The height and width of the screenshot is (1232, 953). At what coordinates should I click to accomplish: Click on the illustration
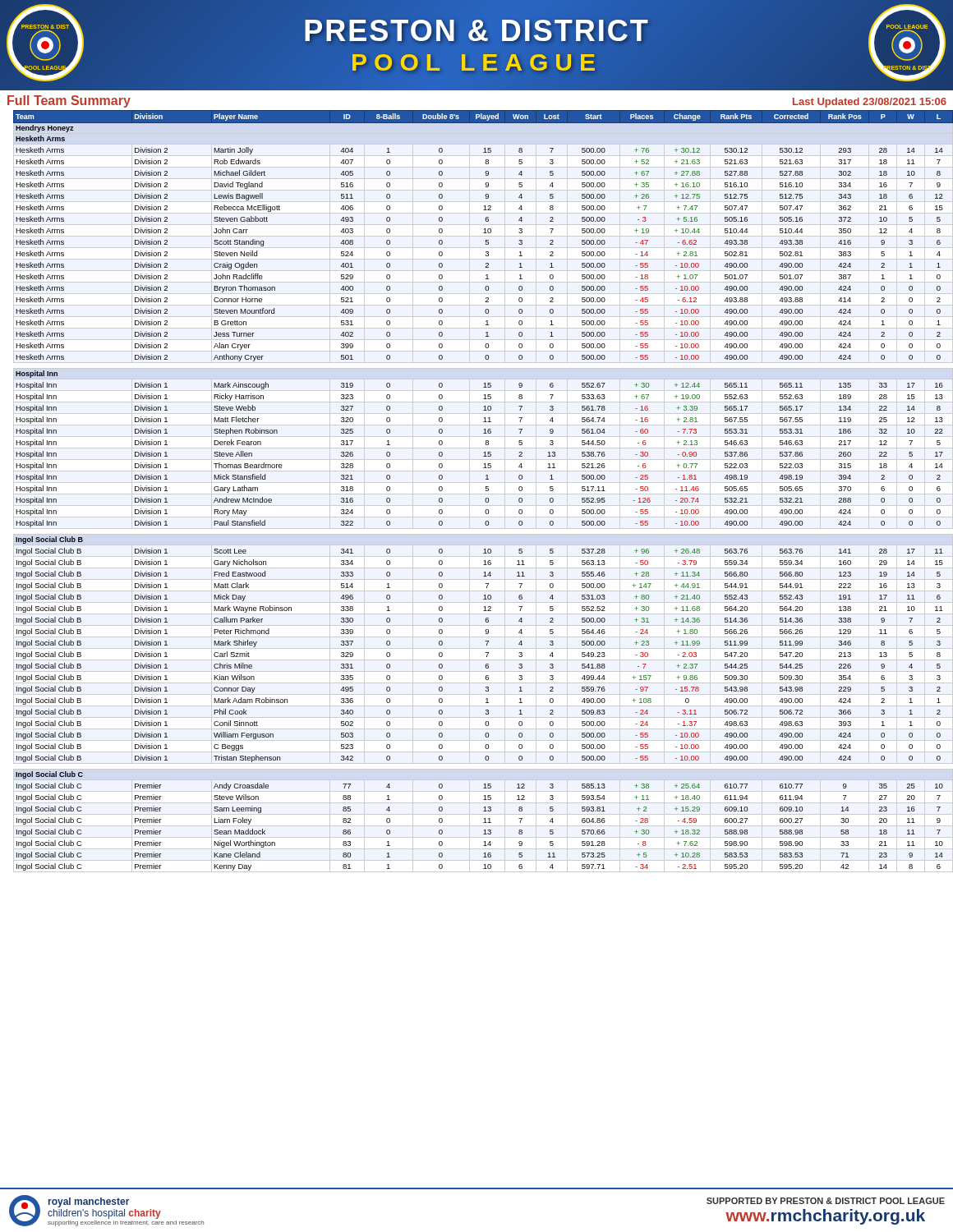[x=476, y=45]
